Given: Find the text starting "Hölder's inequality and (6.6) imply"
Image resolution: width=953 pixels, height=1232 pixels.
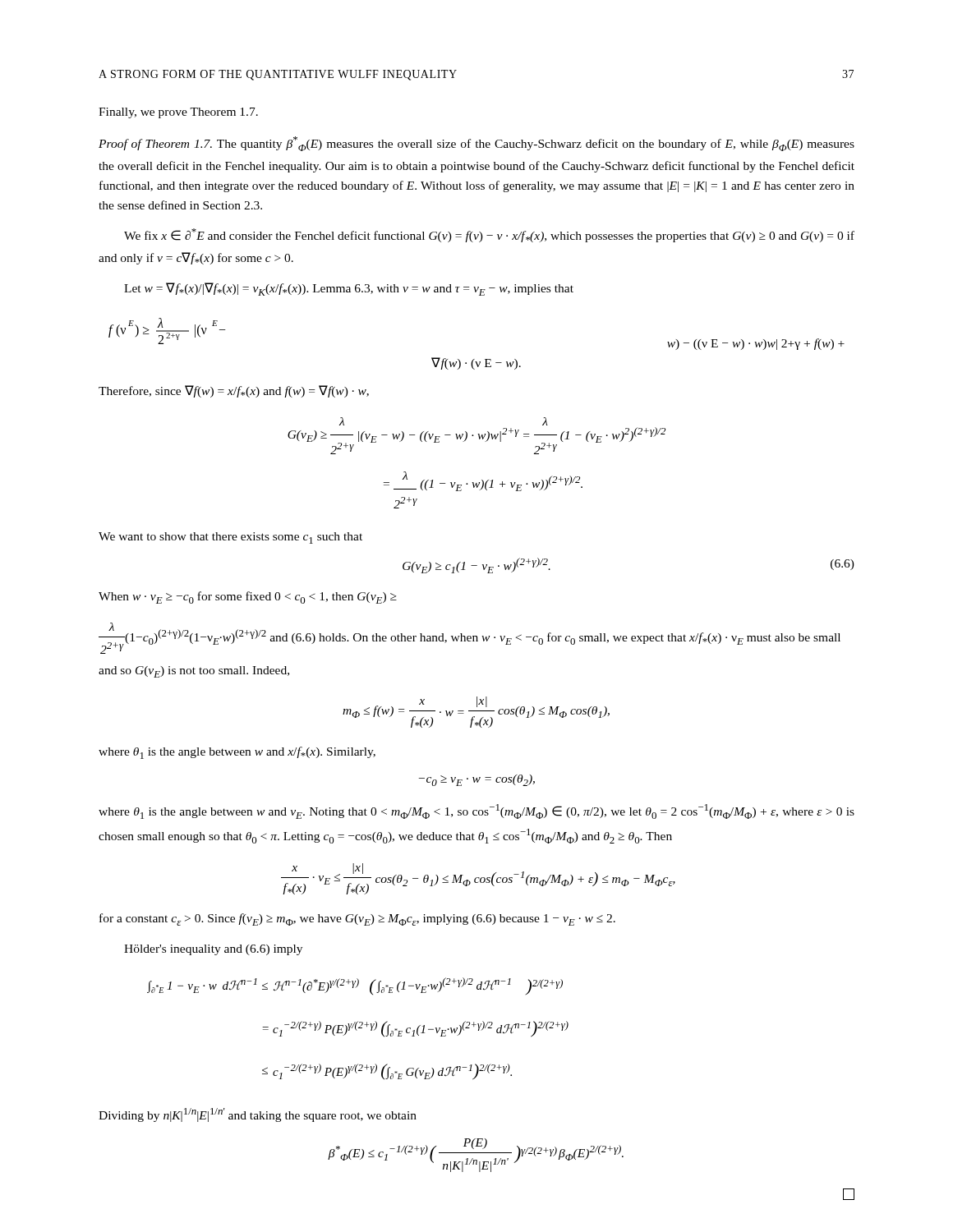Looking at the screenshot, I should pos(213,950).
